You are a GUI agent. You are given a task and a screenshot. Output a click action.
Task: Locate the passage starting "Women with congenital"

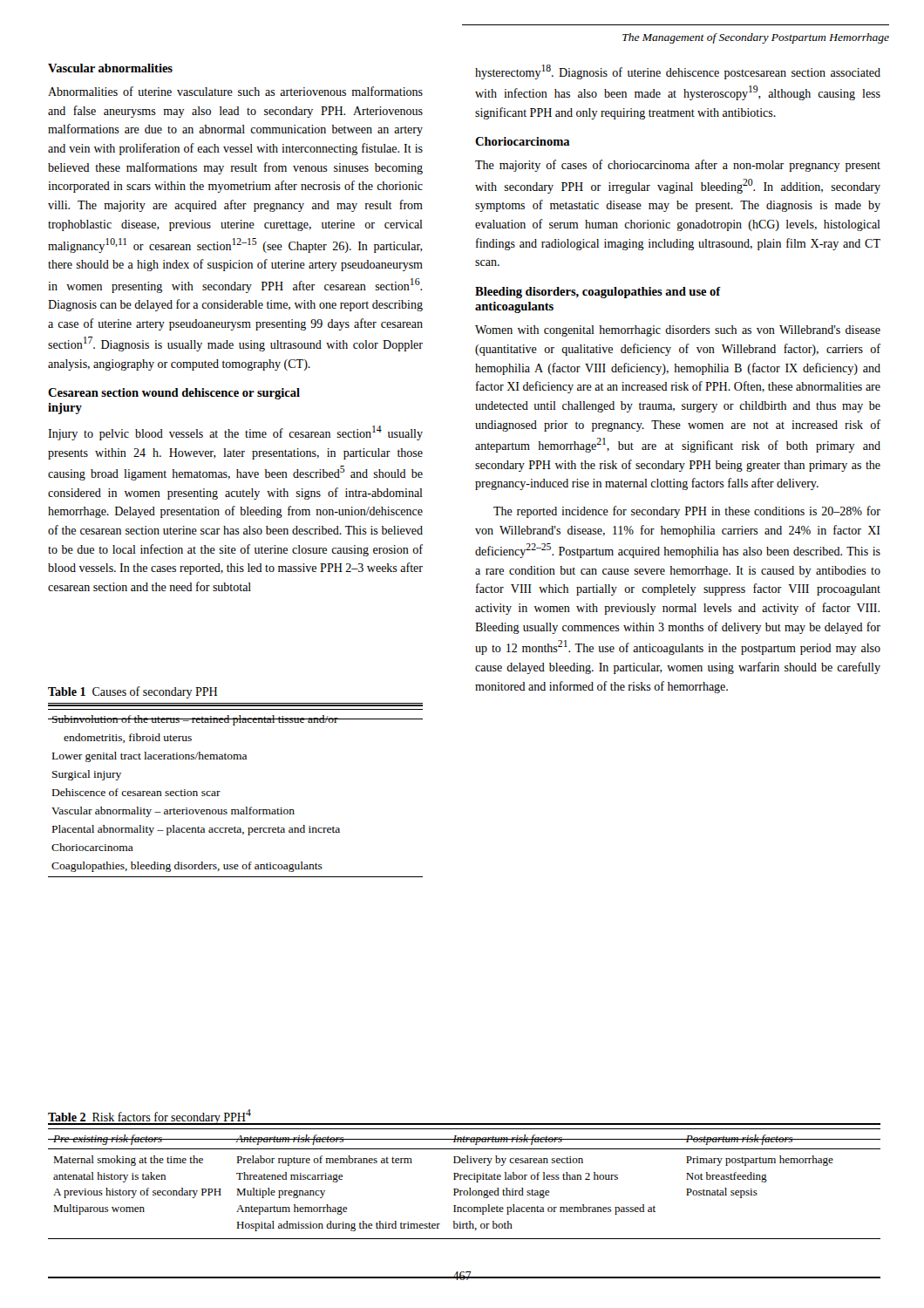point(678,407)
